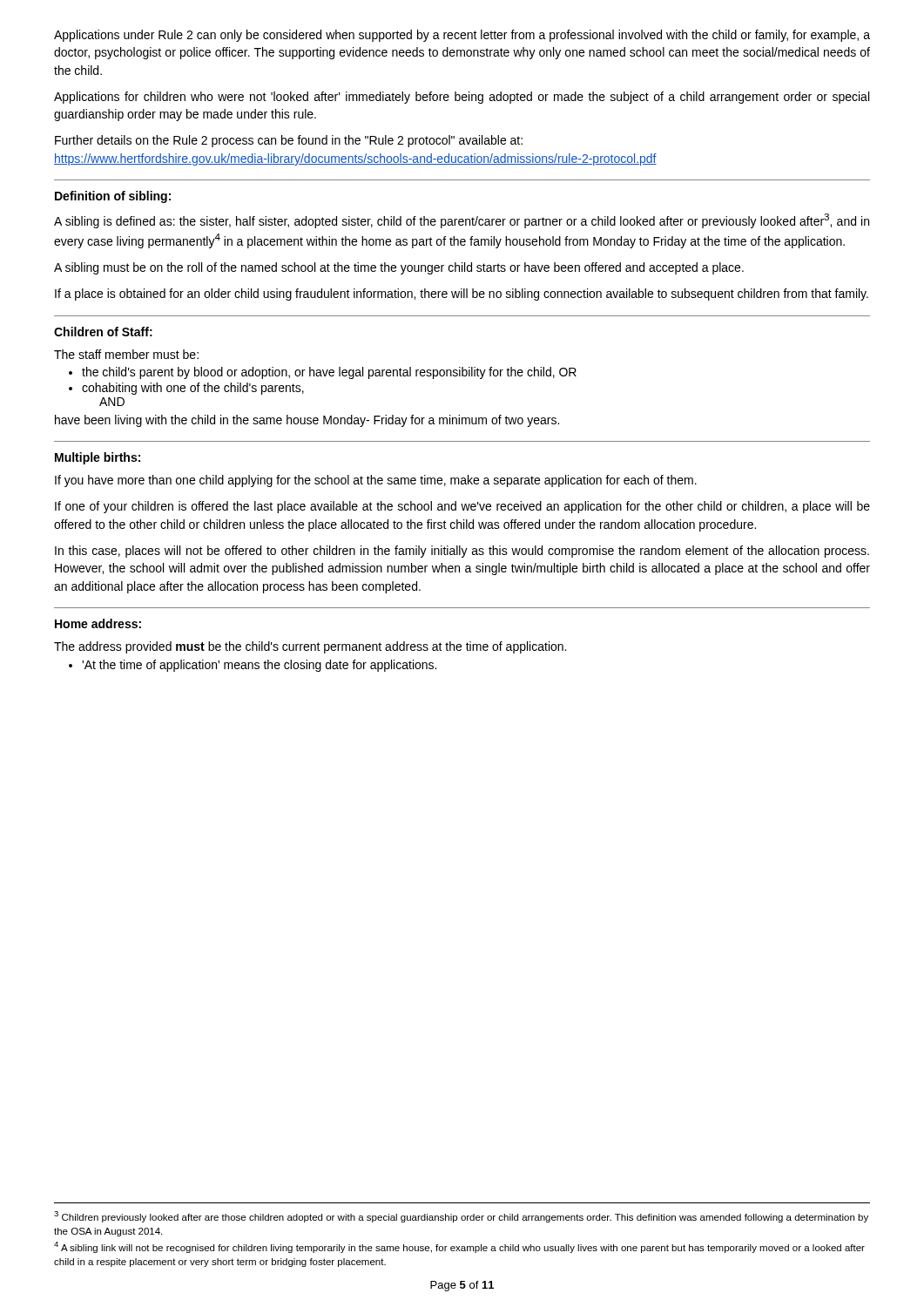Locate the passage starting "If one of your children is"
Image resolution: width=924 pixels, height=1307 pixels.
[462, 515]
